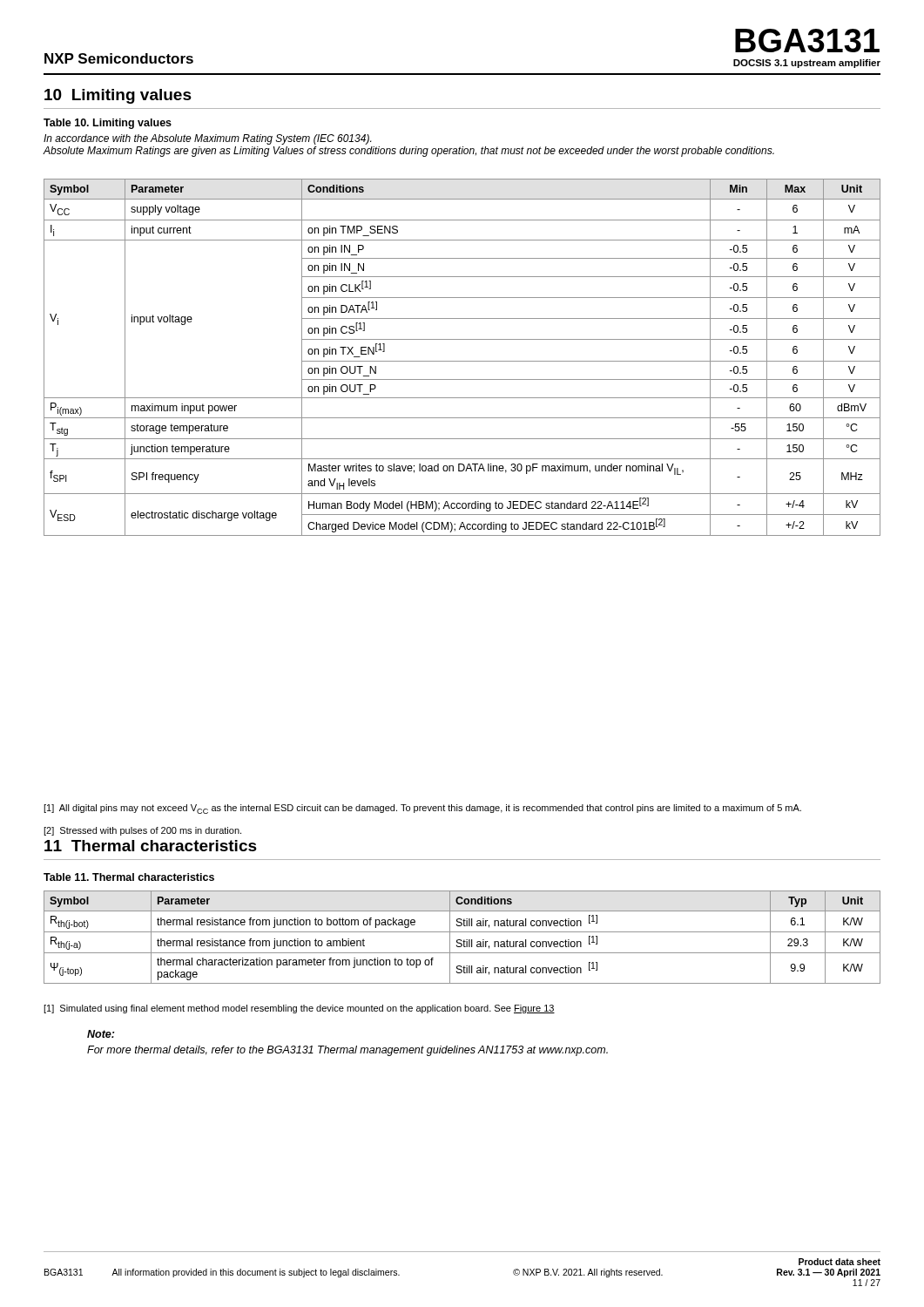Viewport: 924px width, 1307px height.
Task: Find the element starting "Table 10. Limiting values"
Action: (108, 123)
